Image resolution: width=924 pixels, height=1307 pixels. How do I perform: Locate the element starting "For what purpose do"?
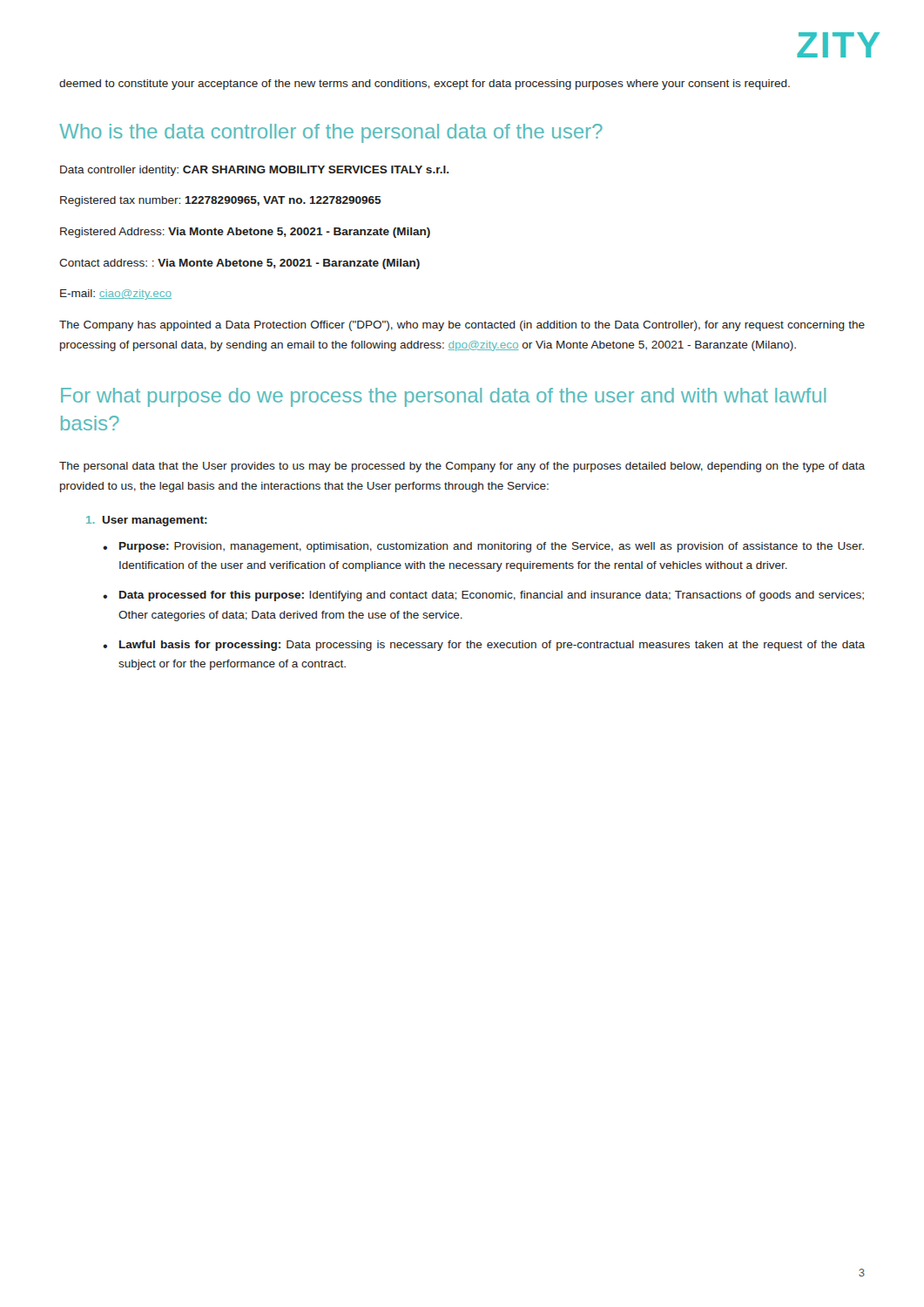443,409
